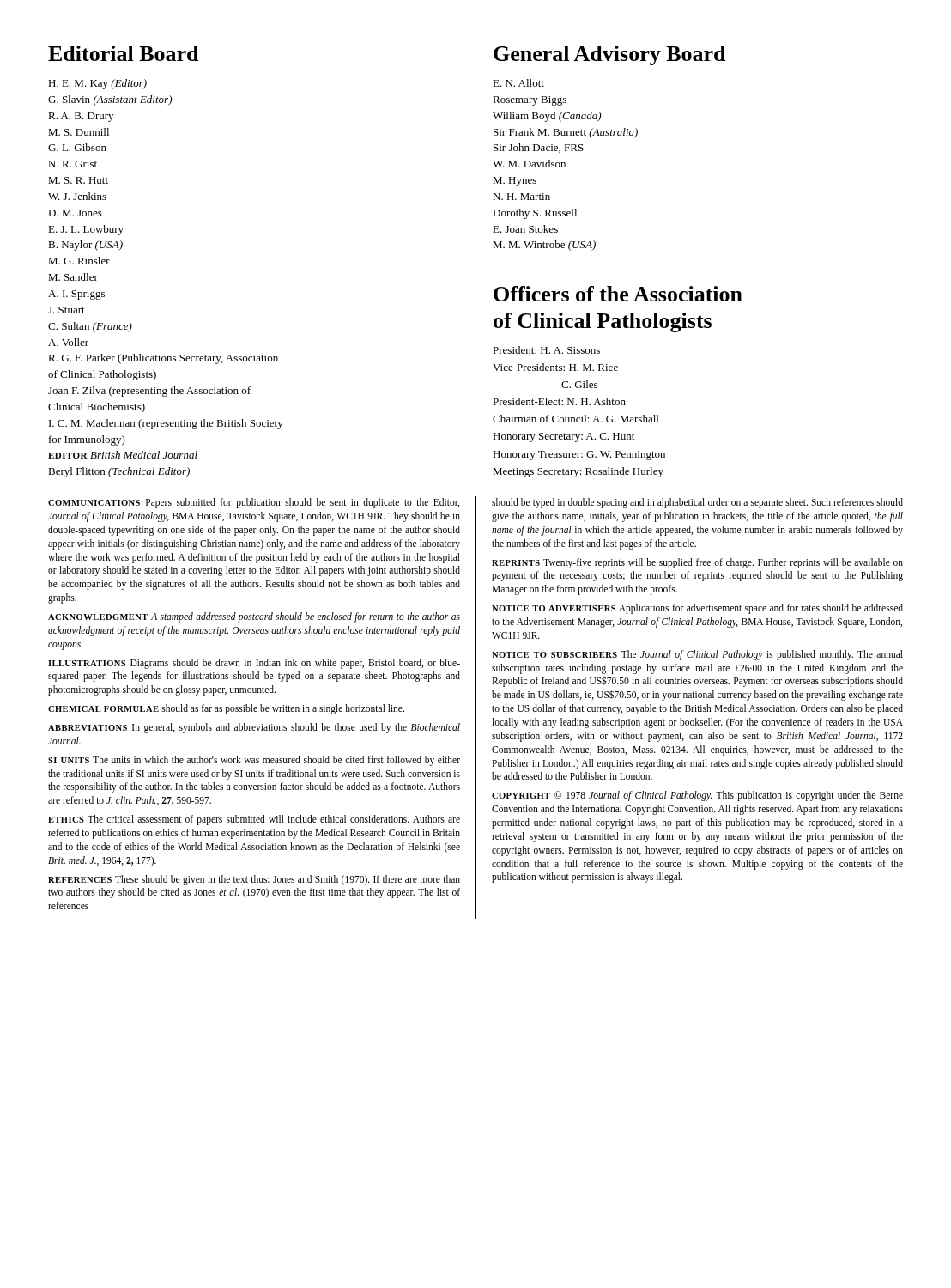Find the list item containing "Dorothy S. Russell"
This screenshot has height=1288, width=951.
[x=535, y=212]
